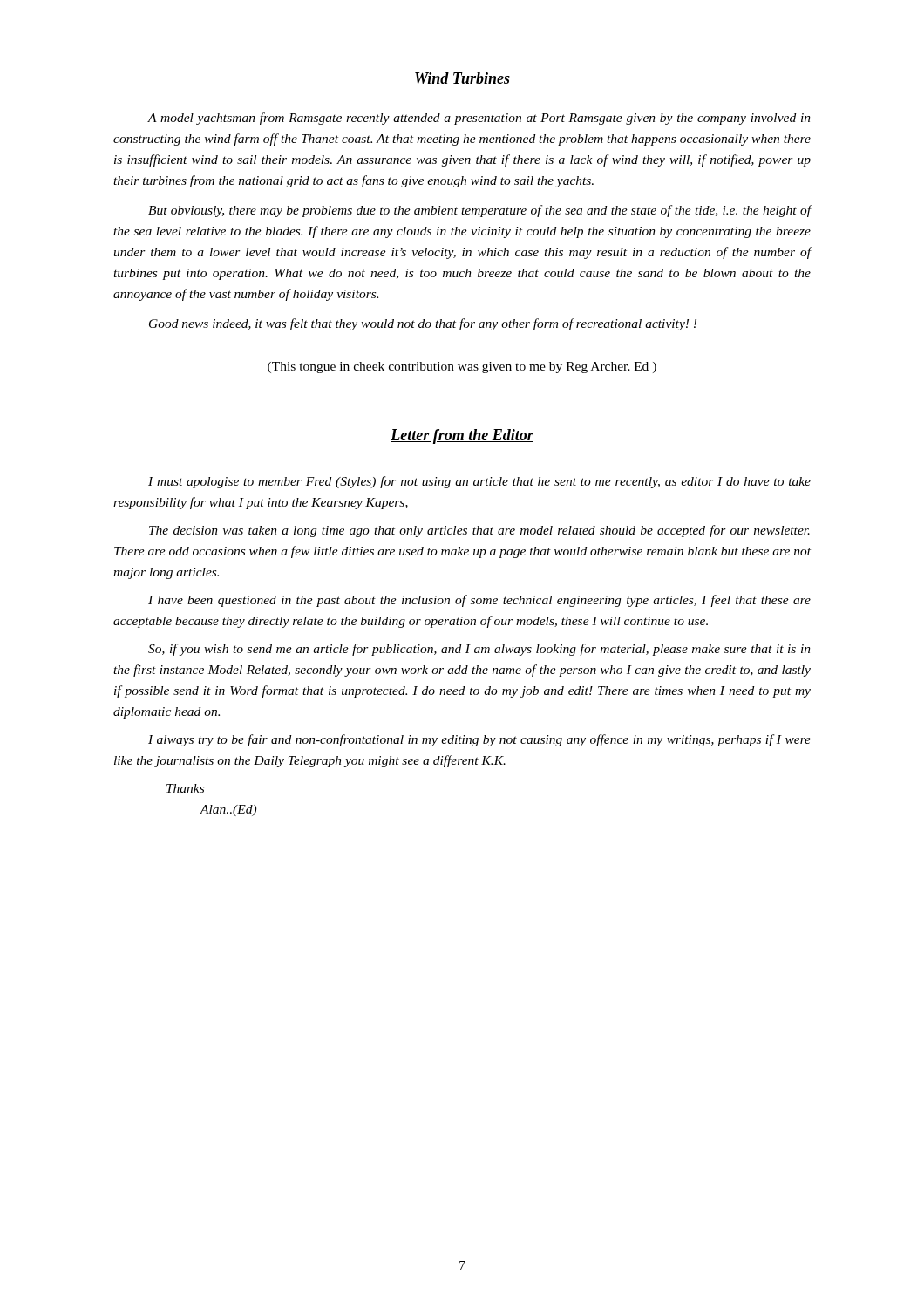Find the block on this page that starts "A model yachtsman from Ramsgate recently attended"
This screenshot has width=924, height=1308.
click(462, 149)
